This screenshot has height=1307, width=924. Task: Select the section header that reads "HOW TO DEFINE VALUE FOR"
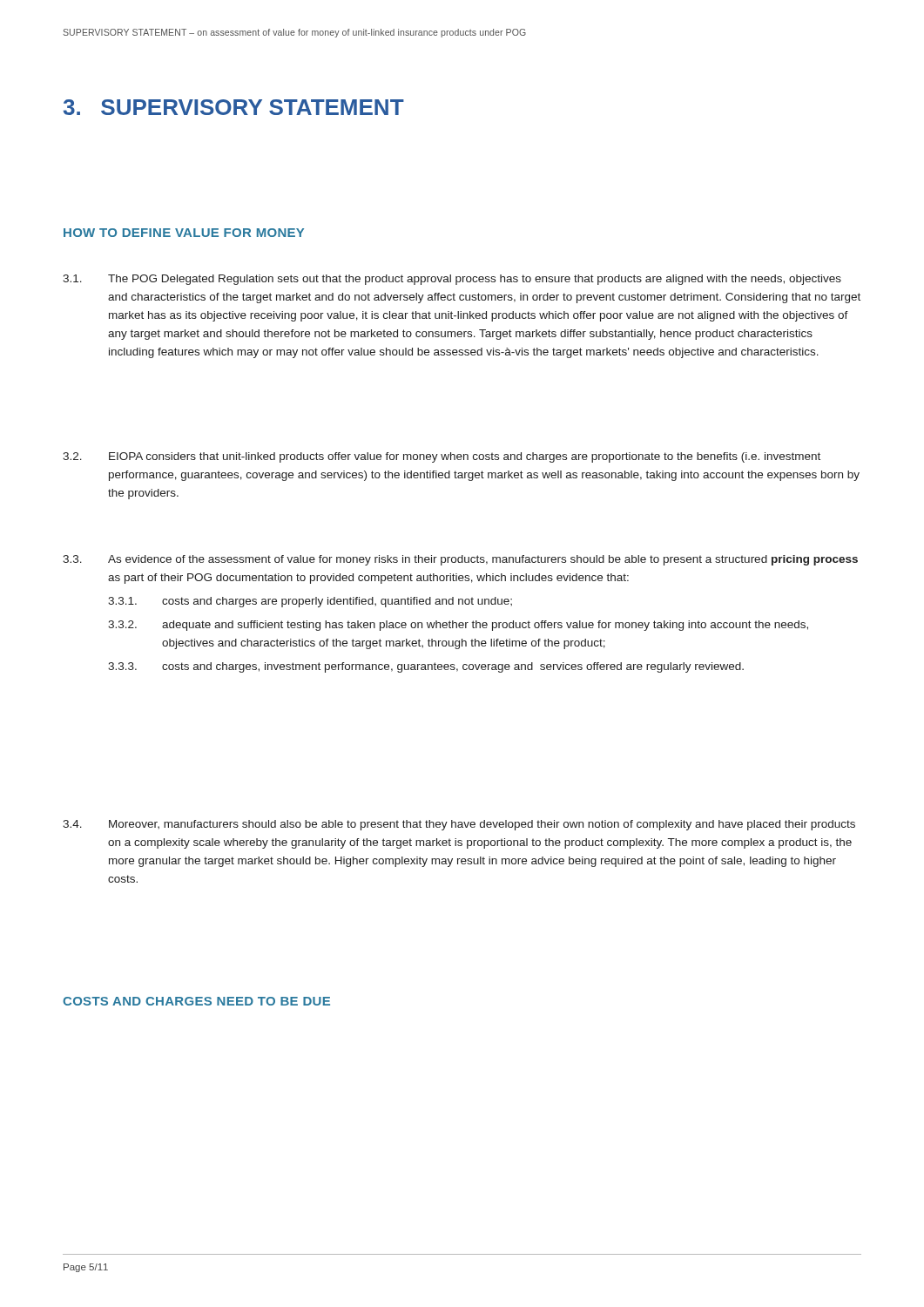pyautogui.click(x=184, y=233)
